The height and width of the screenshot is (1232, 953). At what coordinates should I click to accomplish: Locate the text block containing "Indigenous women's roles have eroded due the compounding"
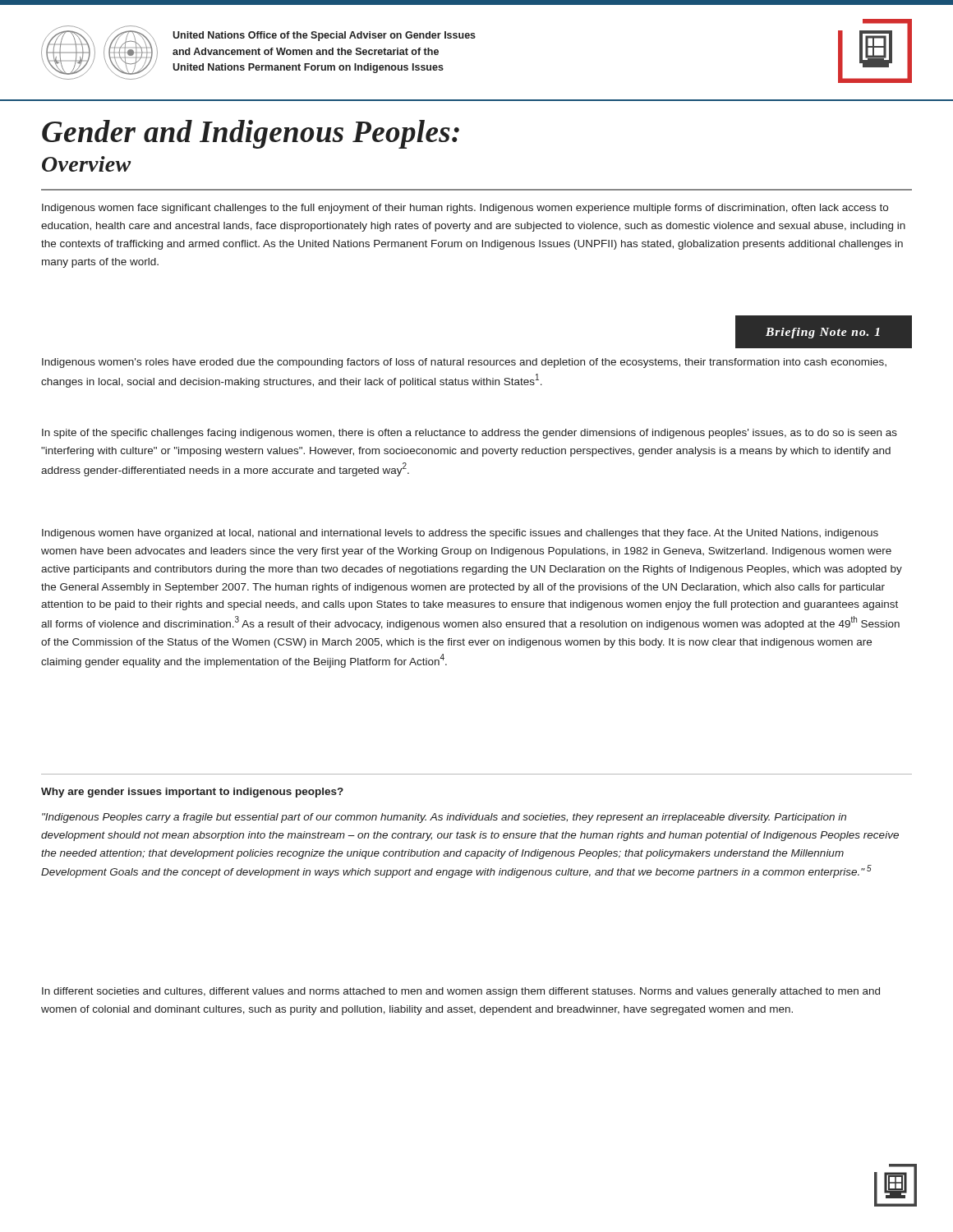(464, 371)
